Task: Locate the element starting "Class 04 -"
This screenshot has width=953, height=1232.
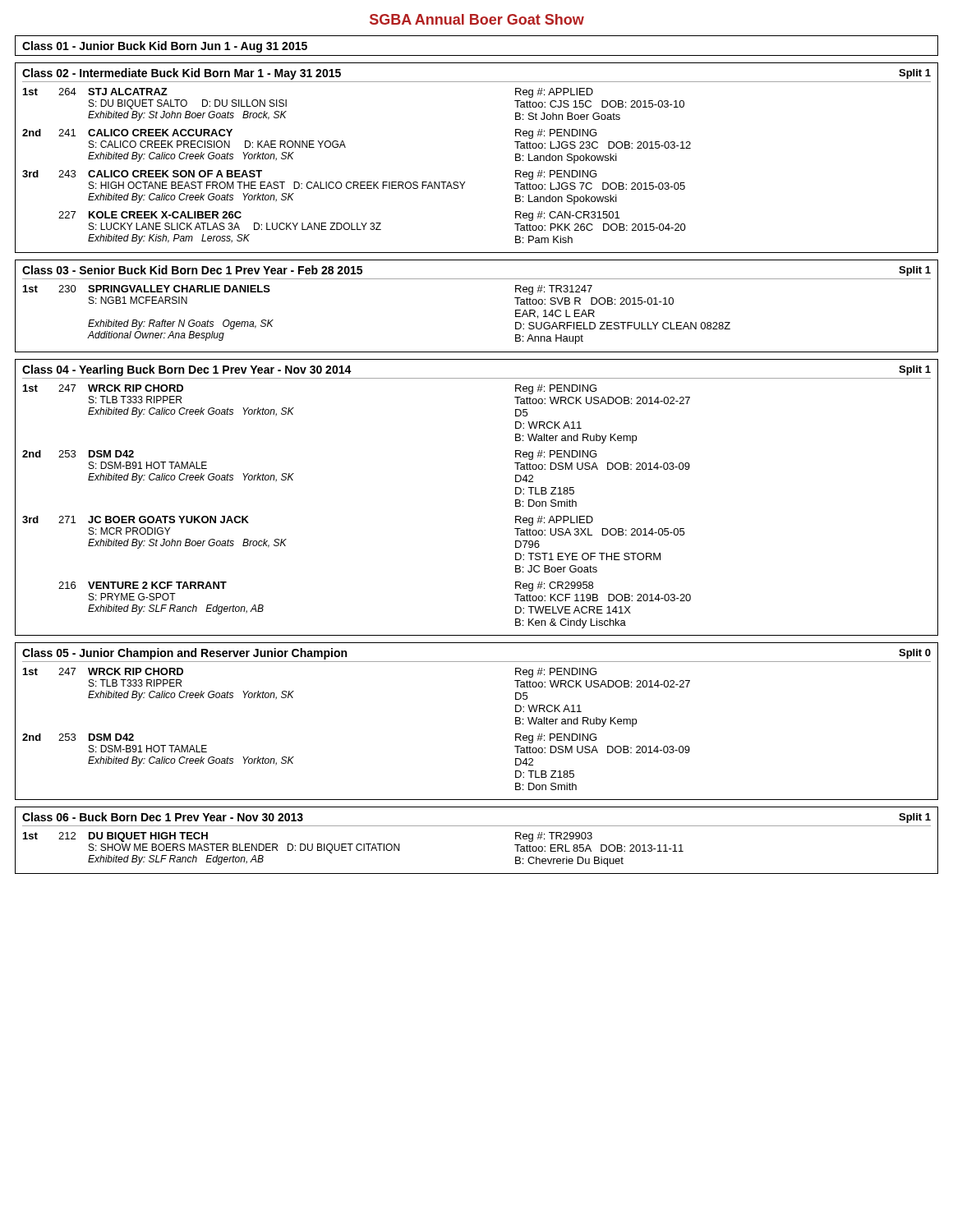Action: tap(476, 370)
